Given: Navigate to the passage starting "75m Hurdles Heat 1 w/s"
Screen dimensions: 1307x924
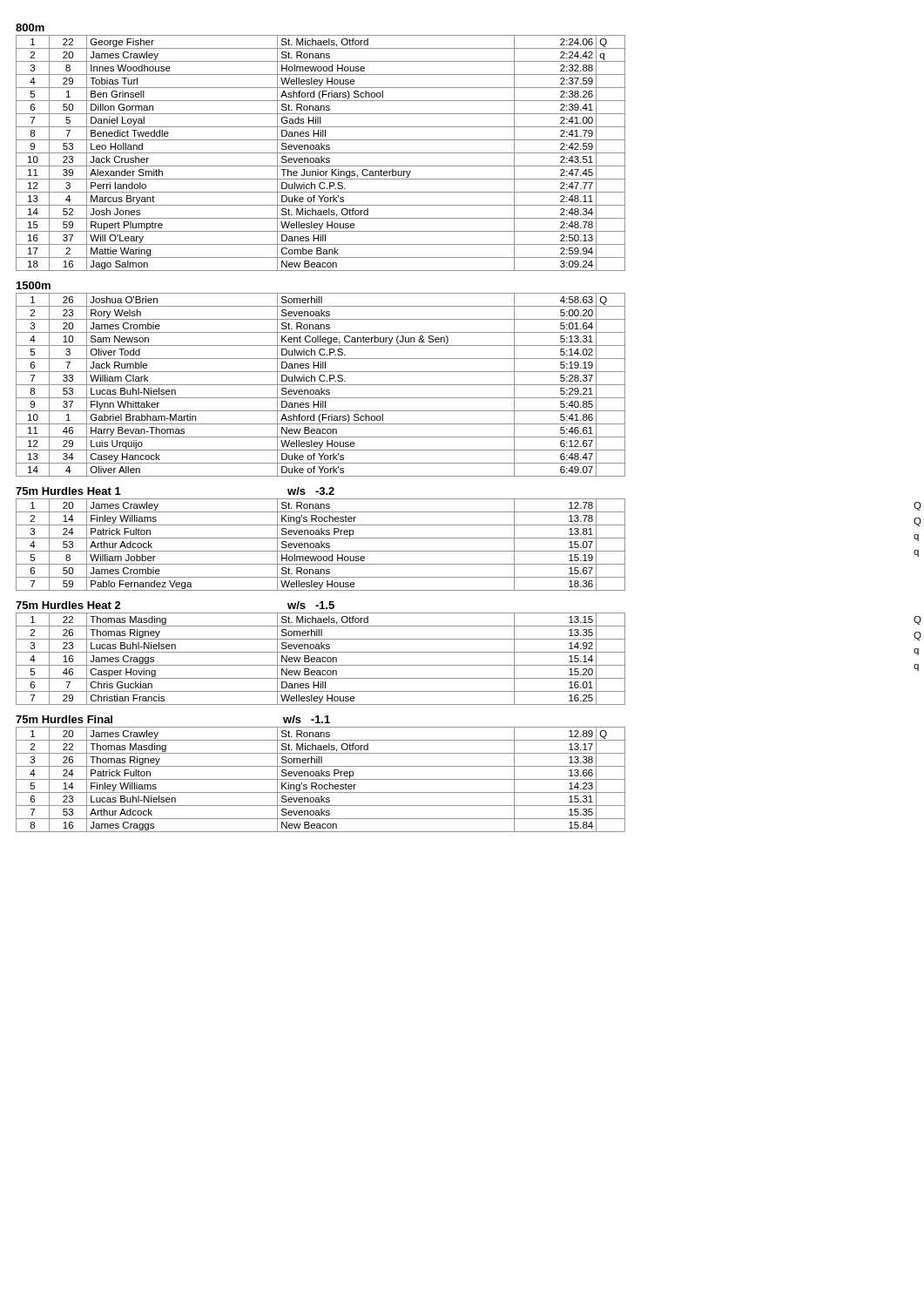Looking at the screenshot, I should click(x=175, y=491).
